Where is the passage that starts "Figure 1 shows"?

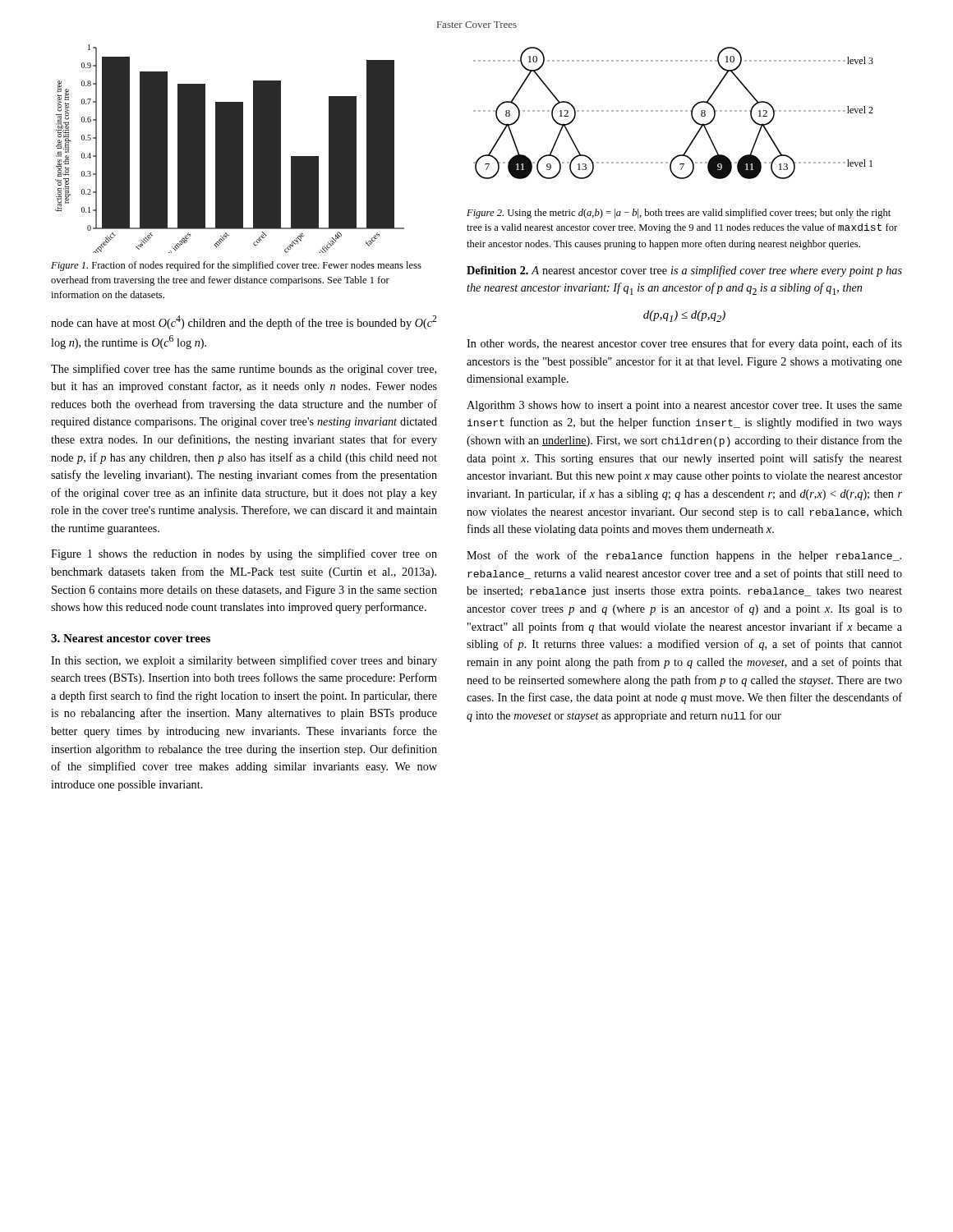tap(244, 581)
